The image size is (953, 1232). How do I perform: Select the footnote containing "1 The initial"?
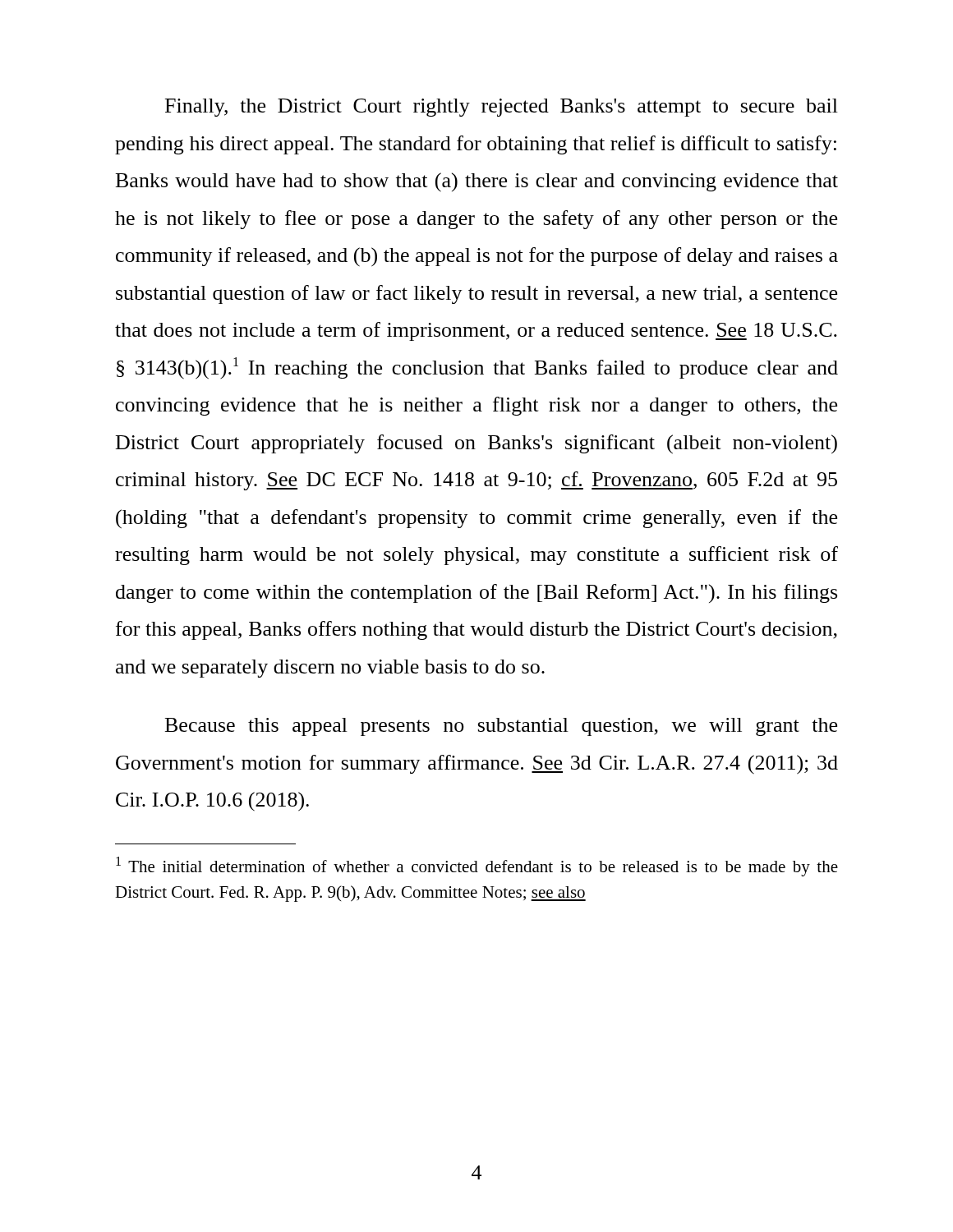tap(476, 878)
